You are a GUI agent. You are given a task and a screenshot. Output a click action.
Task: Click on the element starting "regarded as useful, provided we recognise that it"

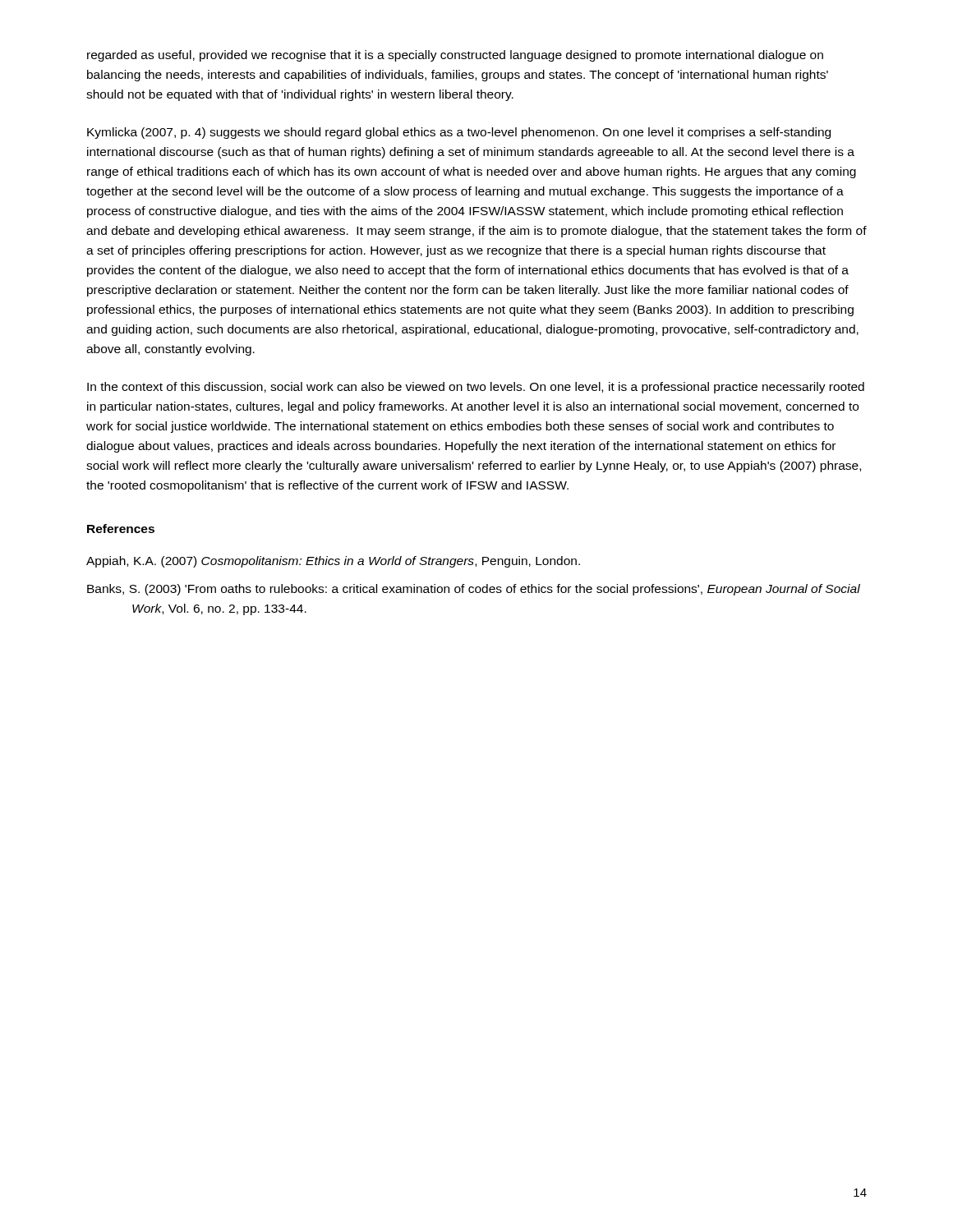(x=457, y=74)
